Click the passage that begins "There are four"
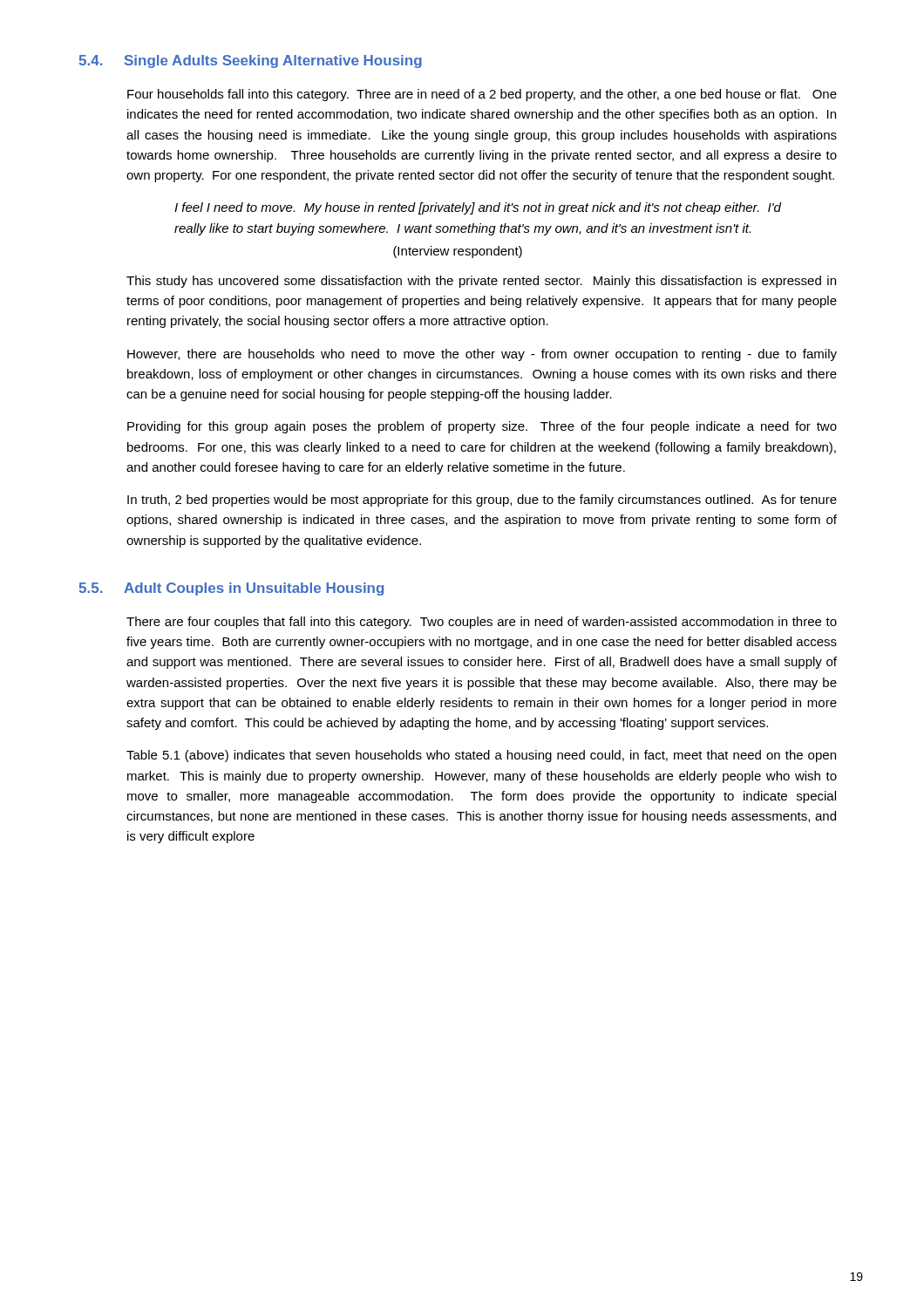 (482, 672)
